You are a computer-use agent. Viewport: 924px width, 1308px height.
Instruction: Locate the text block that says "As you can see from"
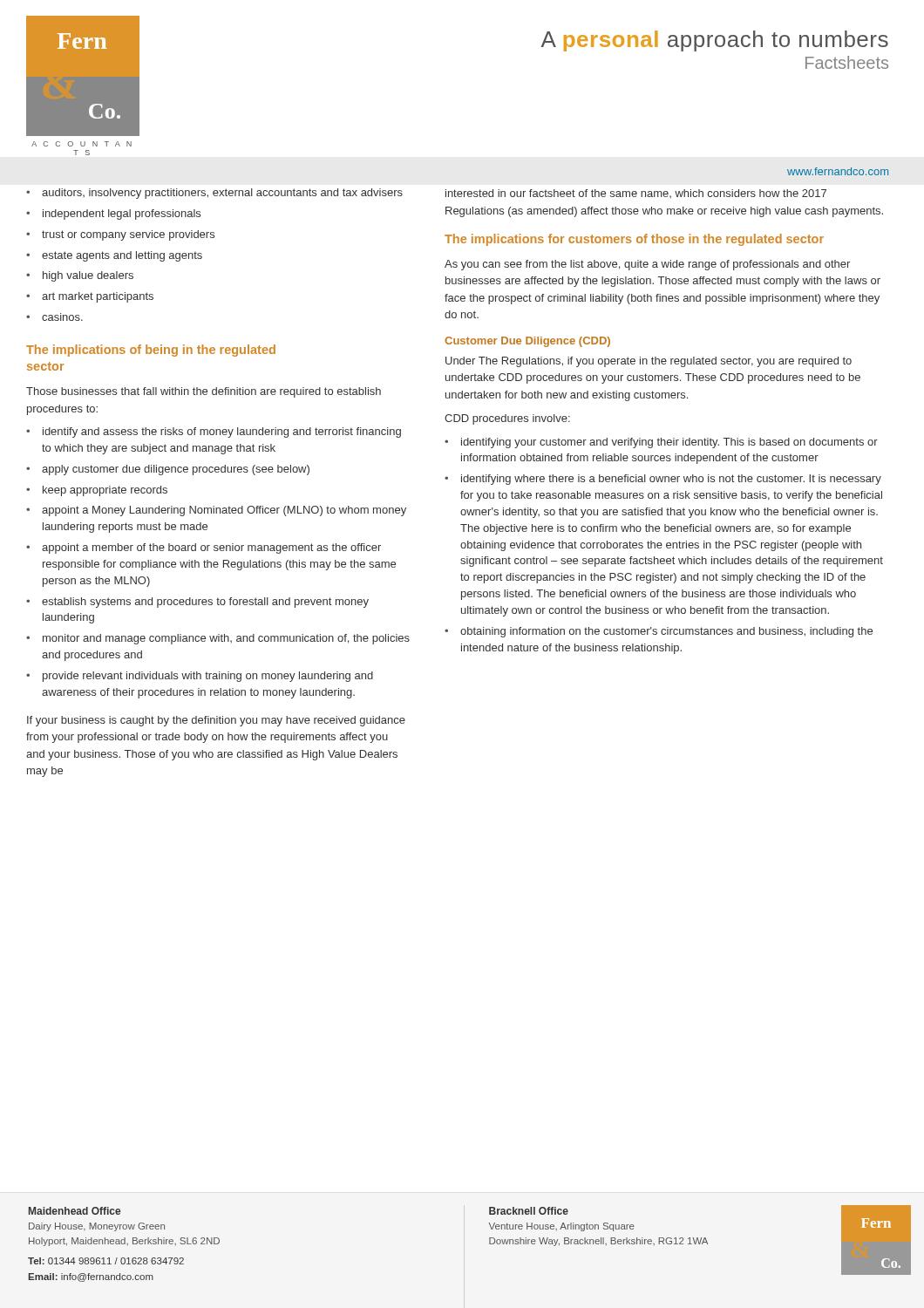click(x=663, y=289)
